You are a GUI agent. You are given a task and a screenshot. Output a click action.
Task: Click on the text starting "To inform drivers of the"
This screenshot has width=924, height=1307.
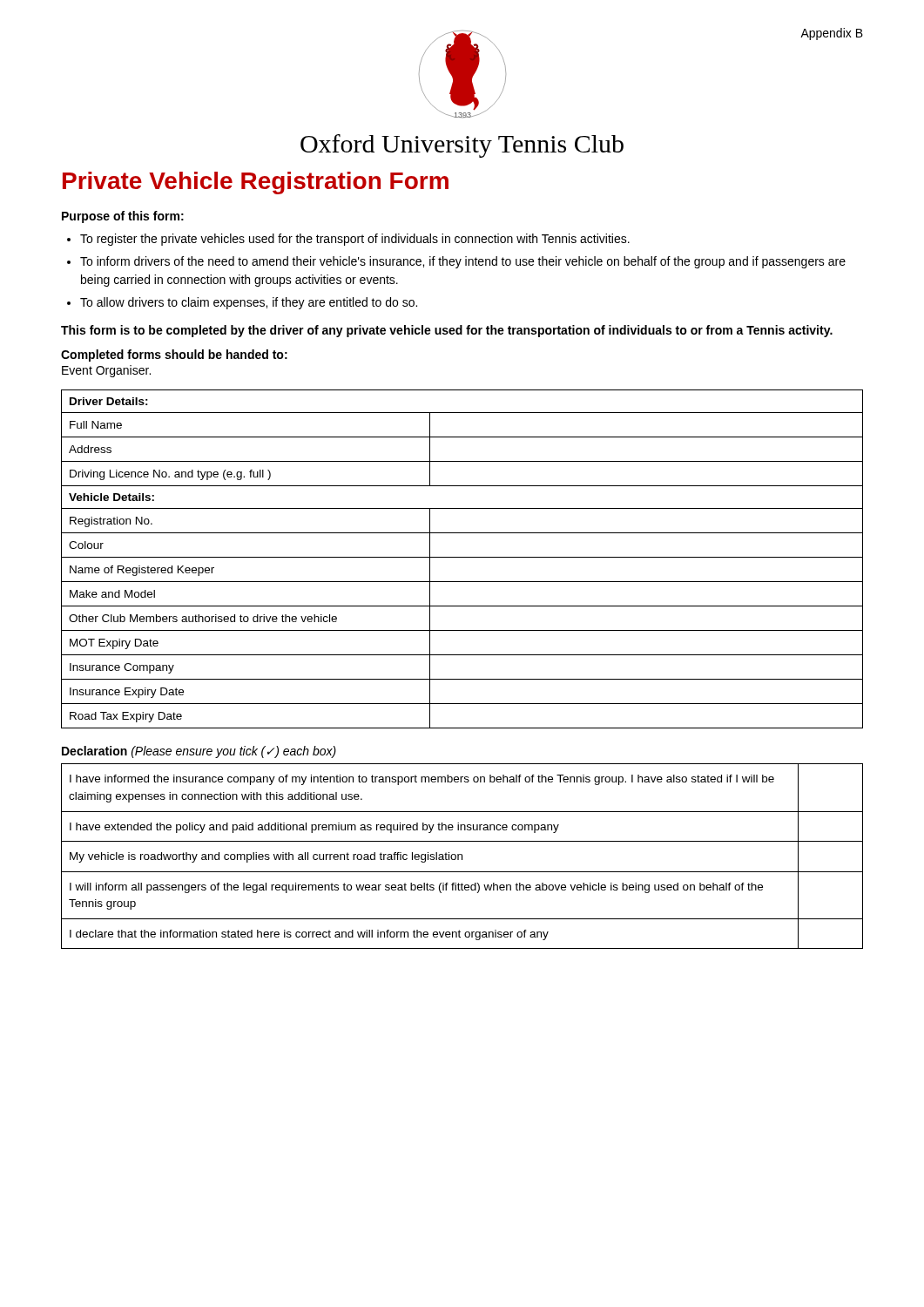(x=463, y=271)
